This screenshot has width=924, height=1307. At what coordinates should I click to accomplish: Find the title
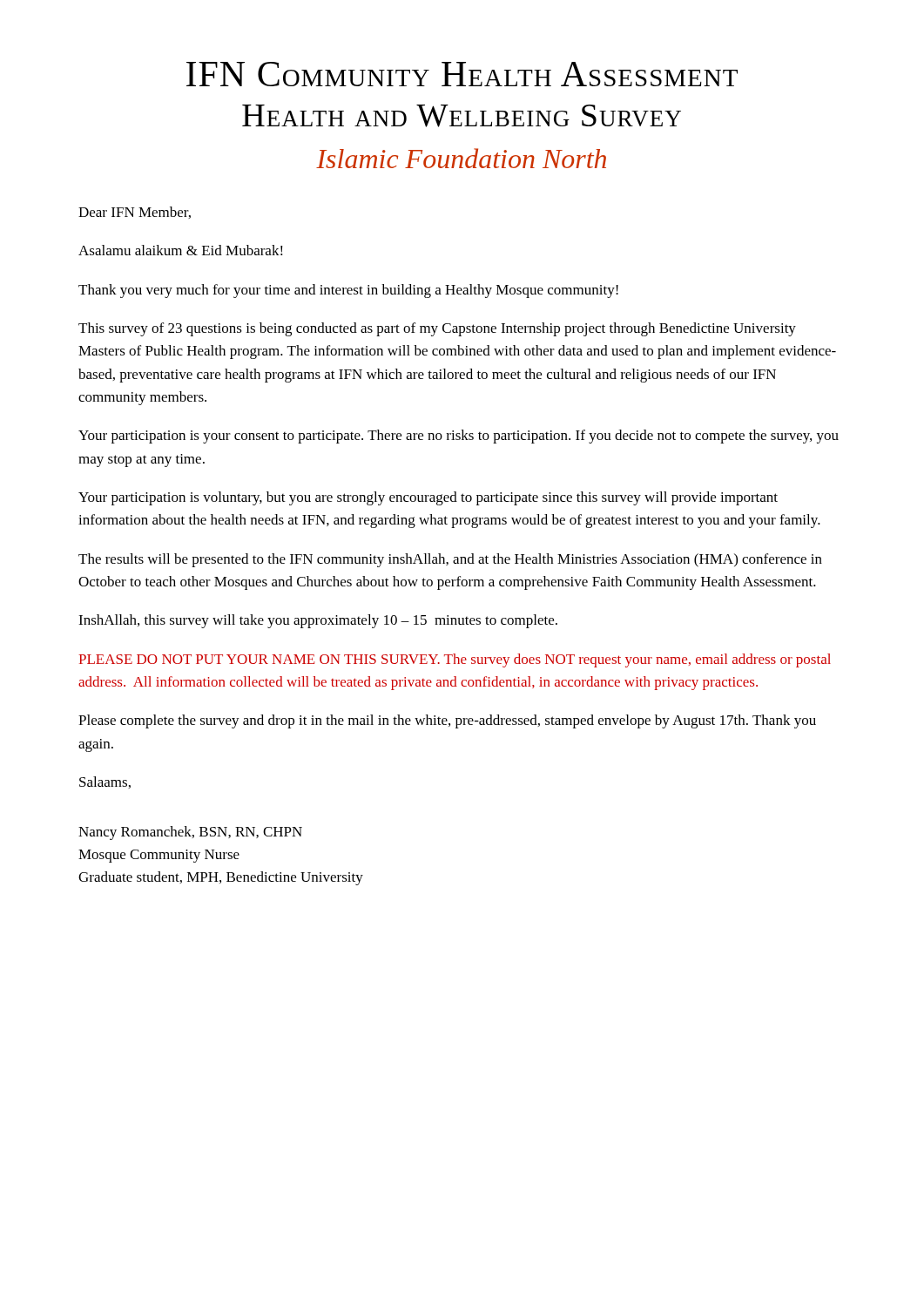[x=462, y=114]
